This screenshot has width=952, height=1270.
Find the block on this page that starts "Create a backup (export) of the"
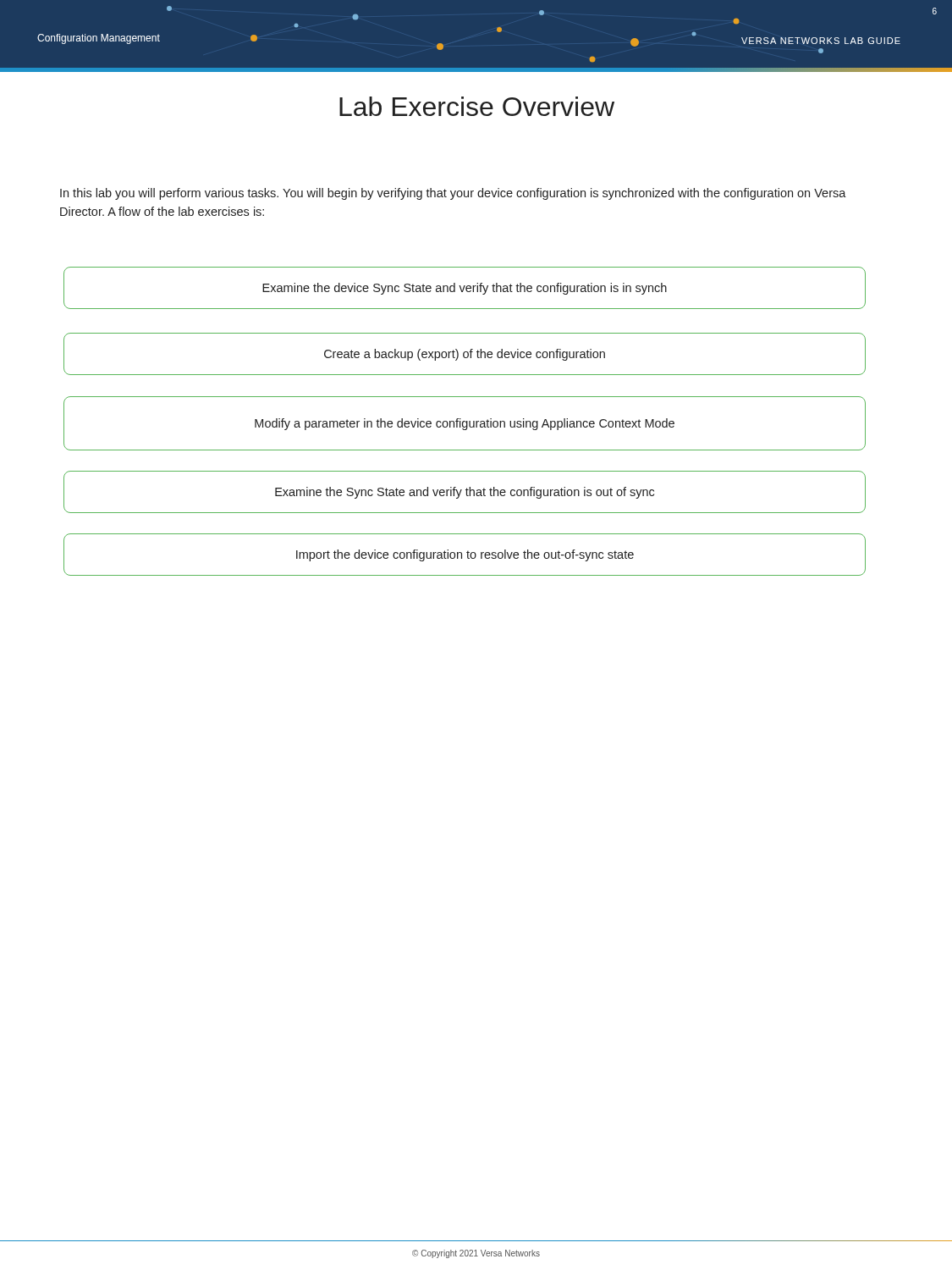tap(465, 354)
